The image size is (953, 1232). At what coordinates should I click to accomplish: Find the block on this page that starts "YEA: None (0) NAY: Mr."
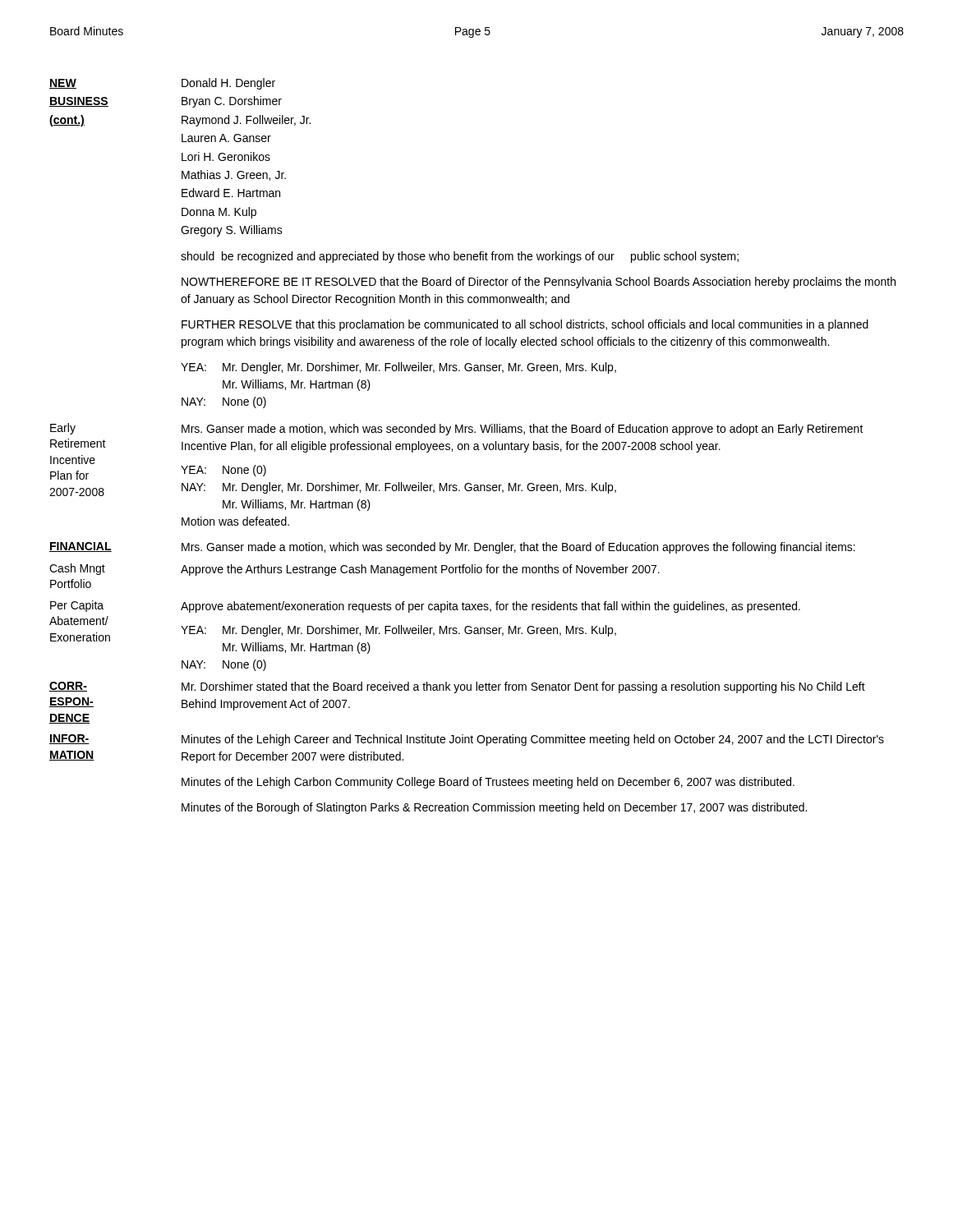pos(542,496)
